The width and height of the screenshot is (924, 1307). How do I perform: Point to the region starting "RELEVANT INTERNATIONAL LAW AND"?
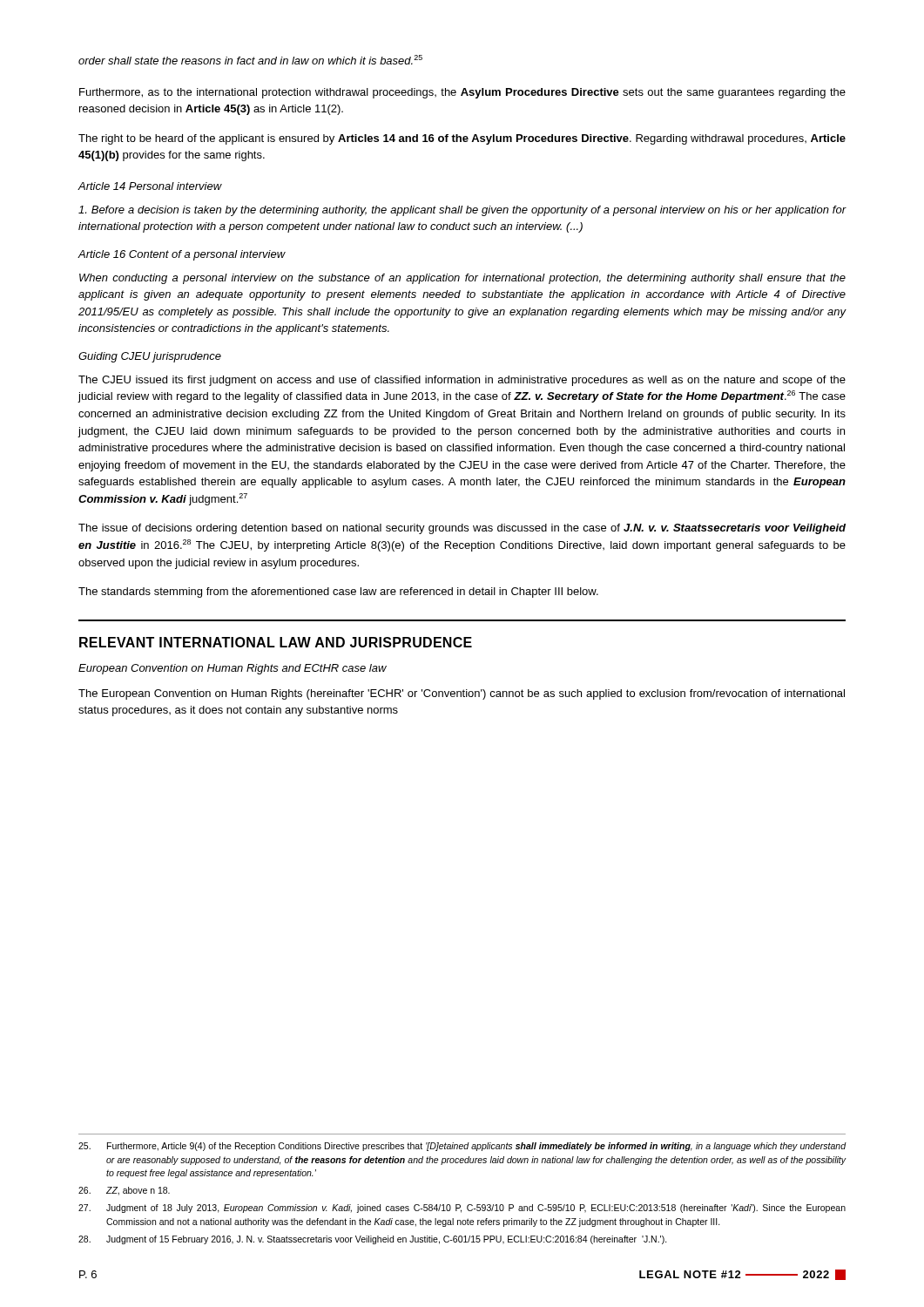pyautogui.click(x=275, y=642)
